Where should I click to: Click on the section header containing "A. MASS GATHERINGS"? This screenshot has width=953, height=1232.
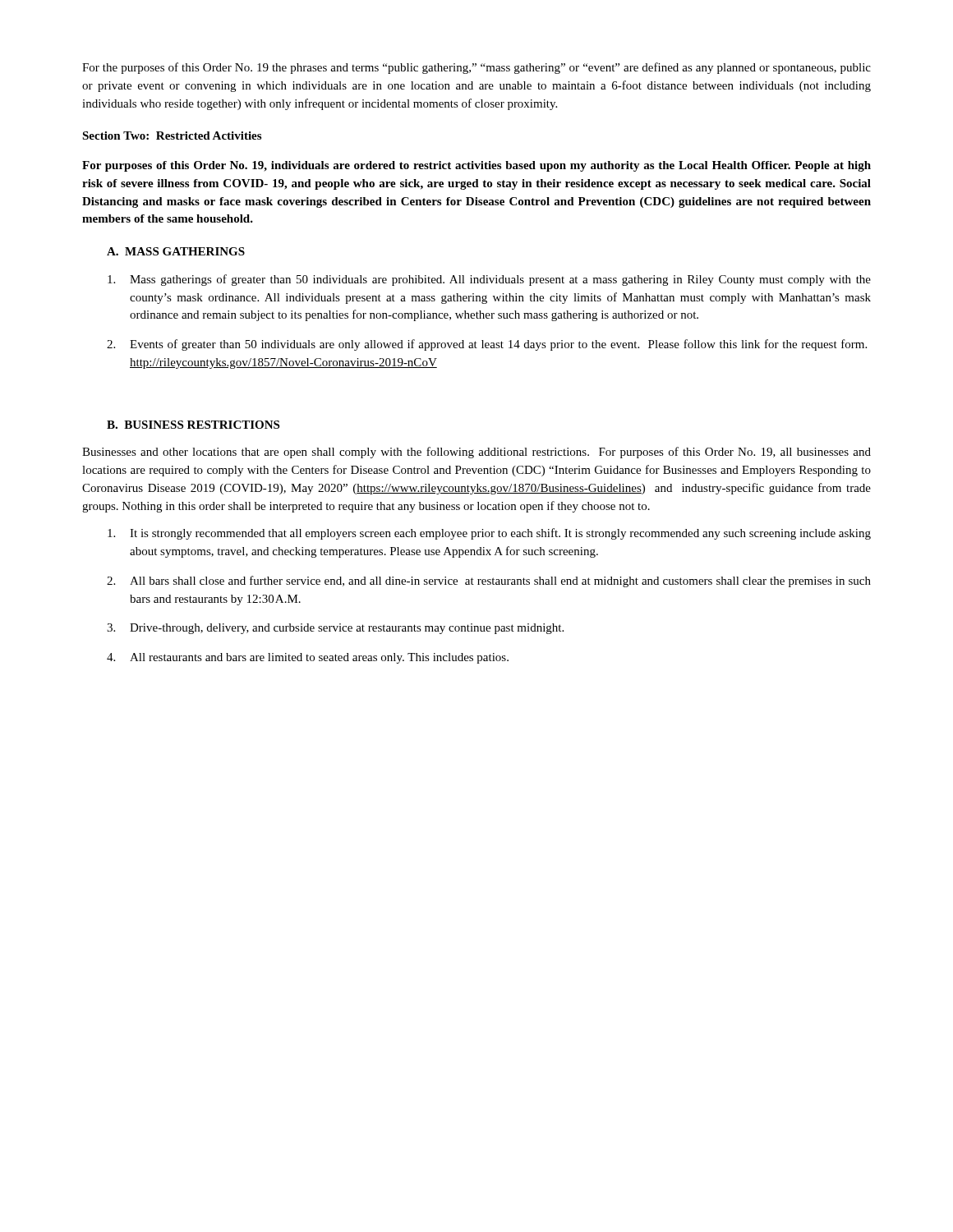click(x=176, y=251)
